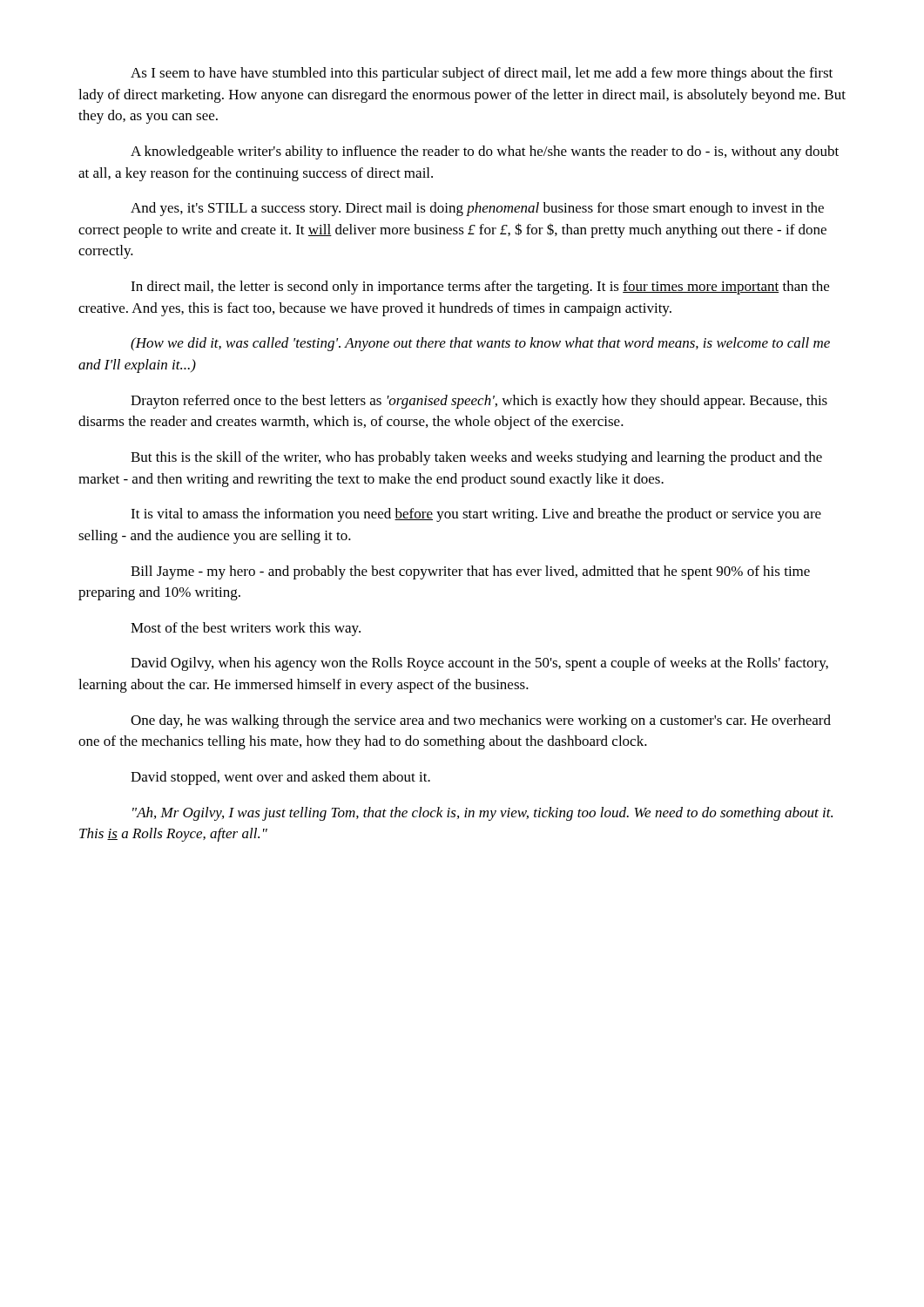Find the text starting "In direct mail, the letter is second"
Image resolution: width=924 pixels, height=1307 pixels.
coord(454,297)
